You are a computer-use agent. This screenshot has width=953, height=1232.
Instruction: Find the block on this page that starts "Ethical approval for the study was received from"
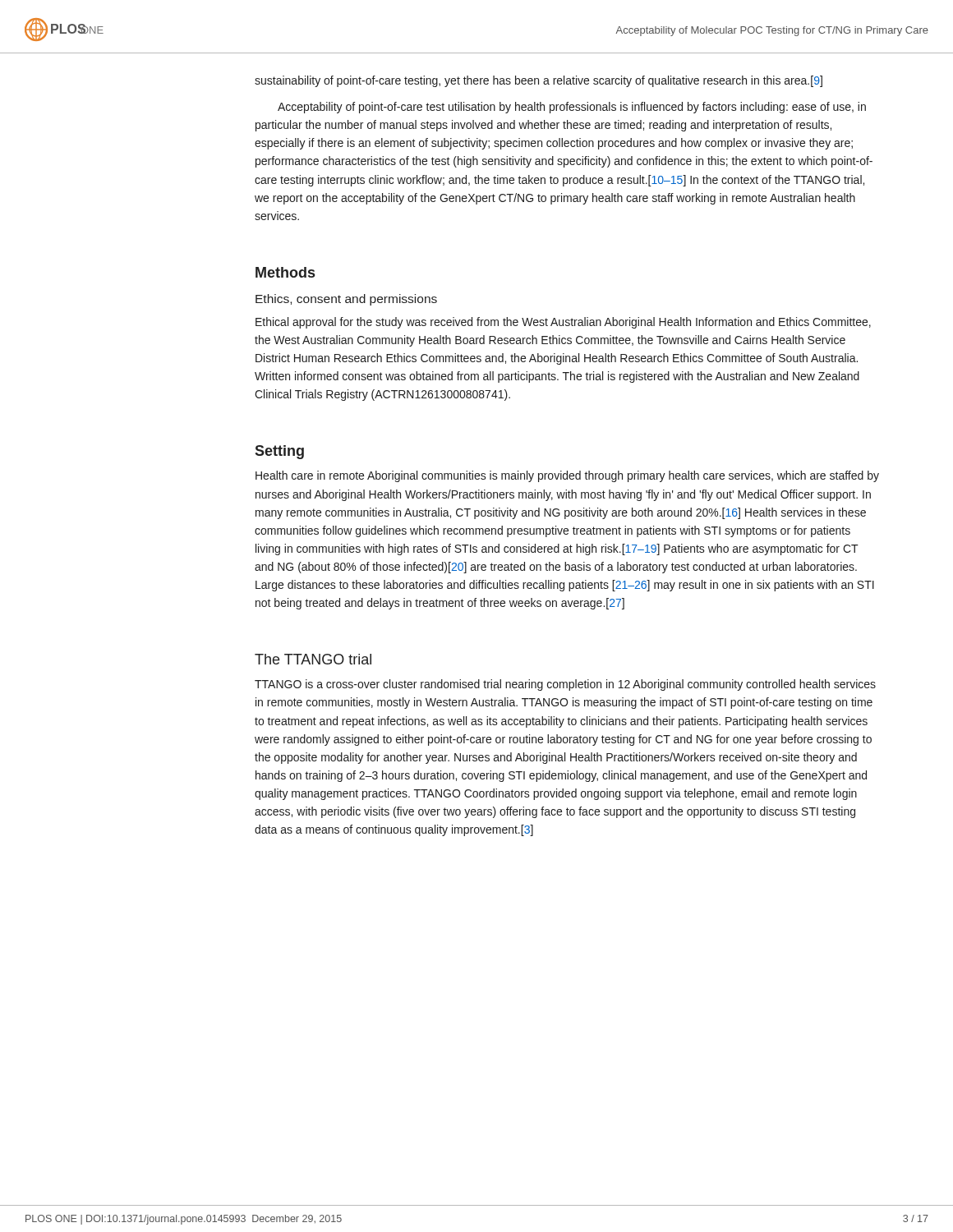[x=563, y=358]
